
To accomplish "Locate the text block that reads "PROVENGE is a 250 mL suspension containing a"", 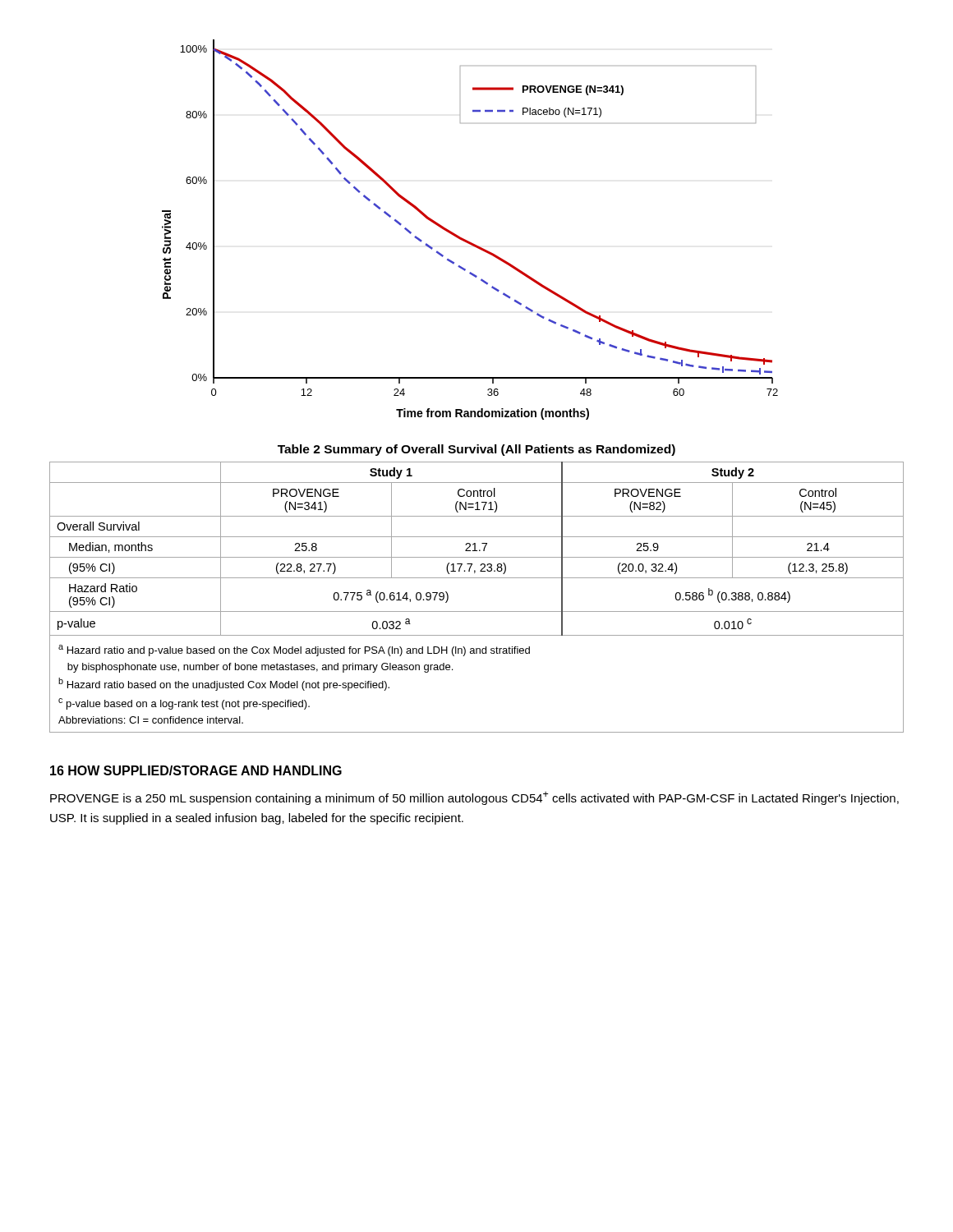I will click(474, 806).
